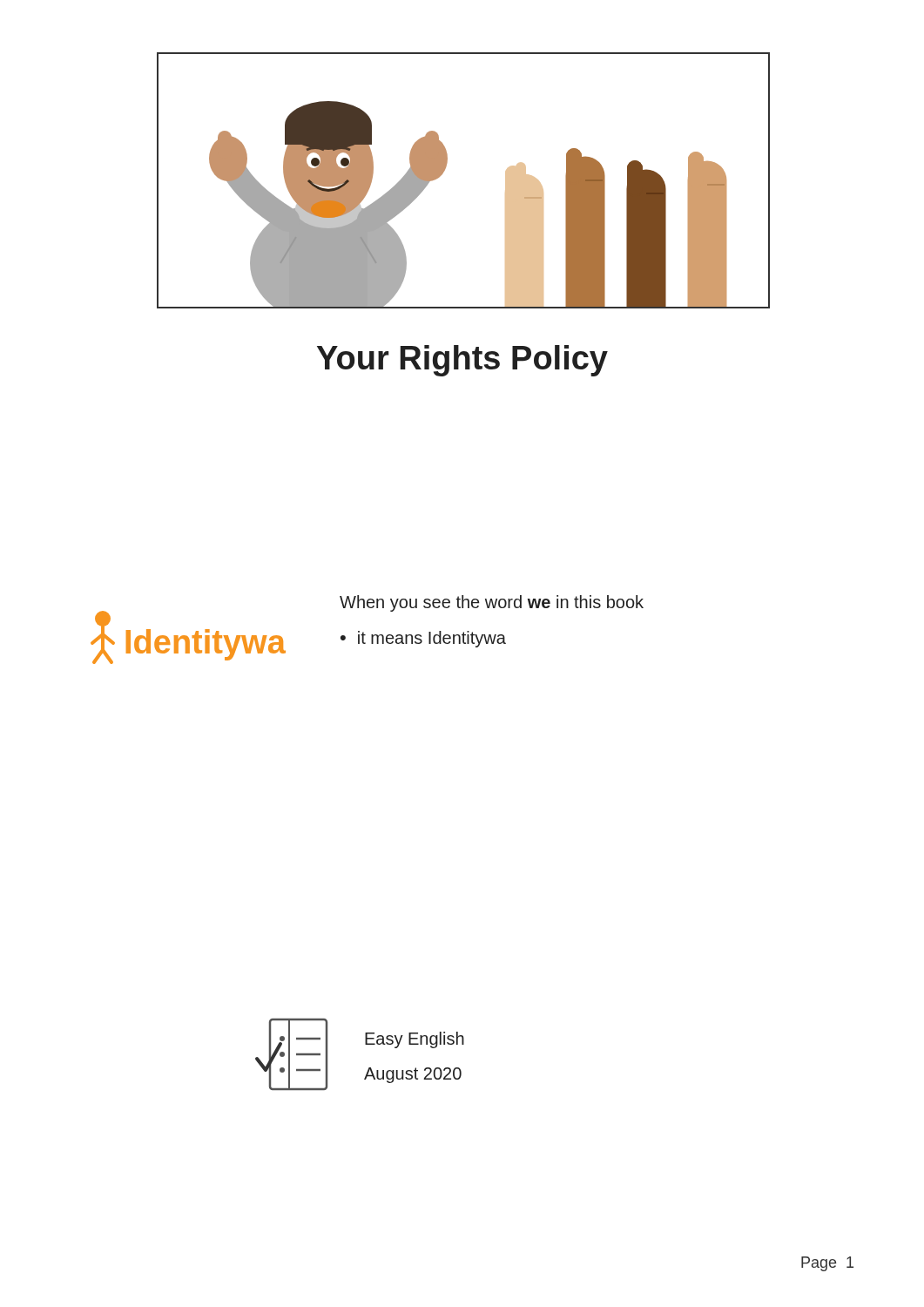Find the text with the text "Easy English August 2020"
The image size is (924, 1307).
coord(414,1056)
